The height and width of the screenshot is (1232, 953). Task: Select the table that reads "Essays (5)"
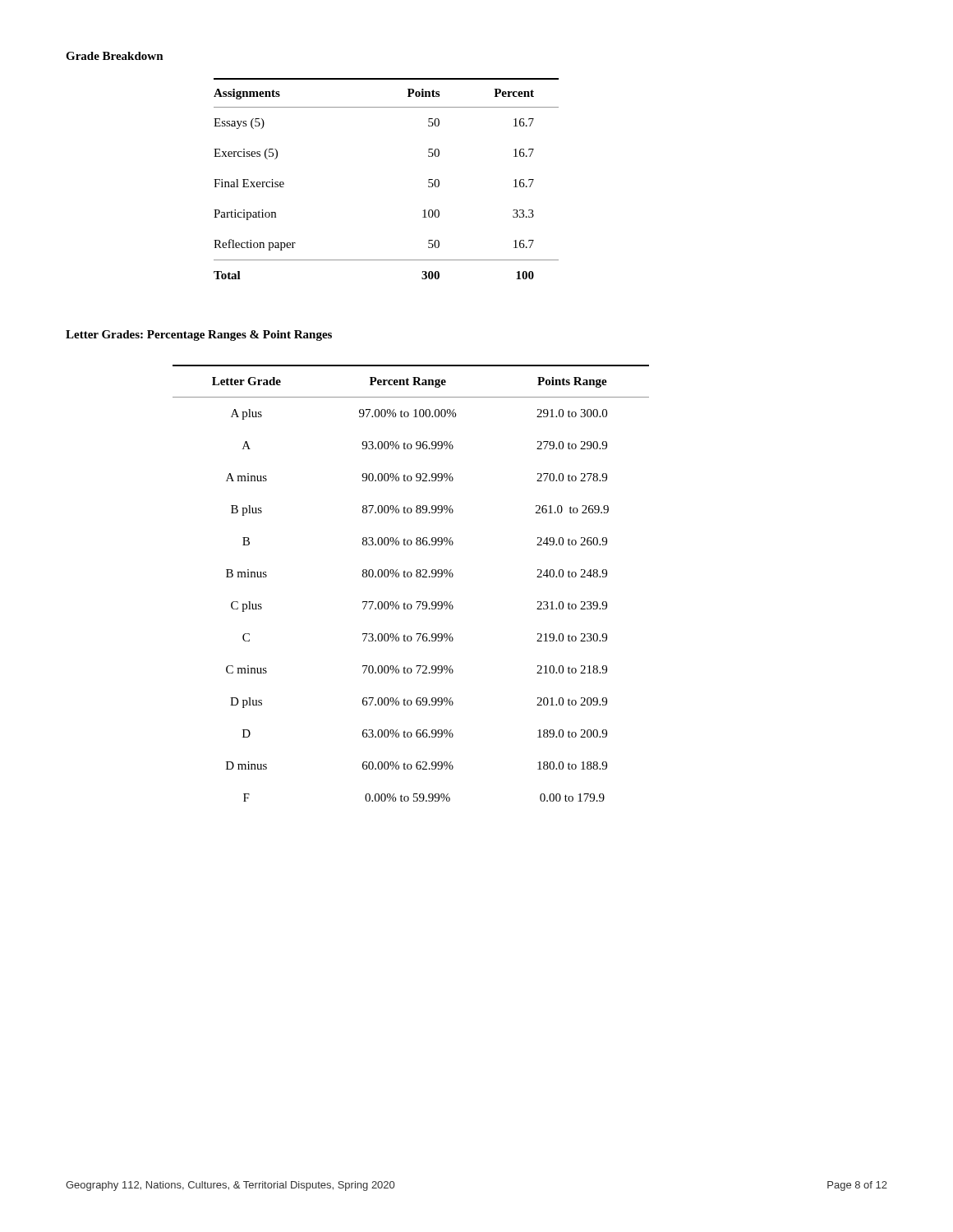[476, 184]
